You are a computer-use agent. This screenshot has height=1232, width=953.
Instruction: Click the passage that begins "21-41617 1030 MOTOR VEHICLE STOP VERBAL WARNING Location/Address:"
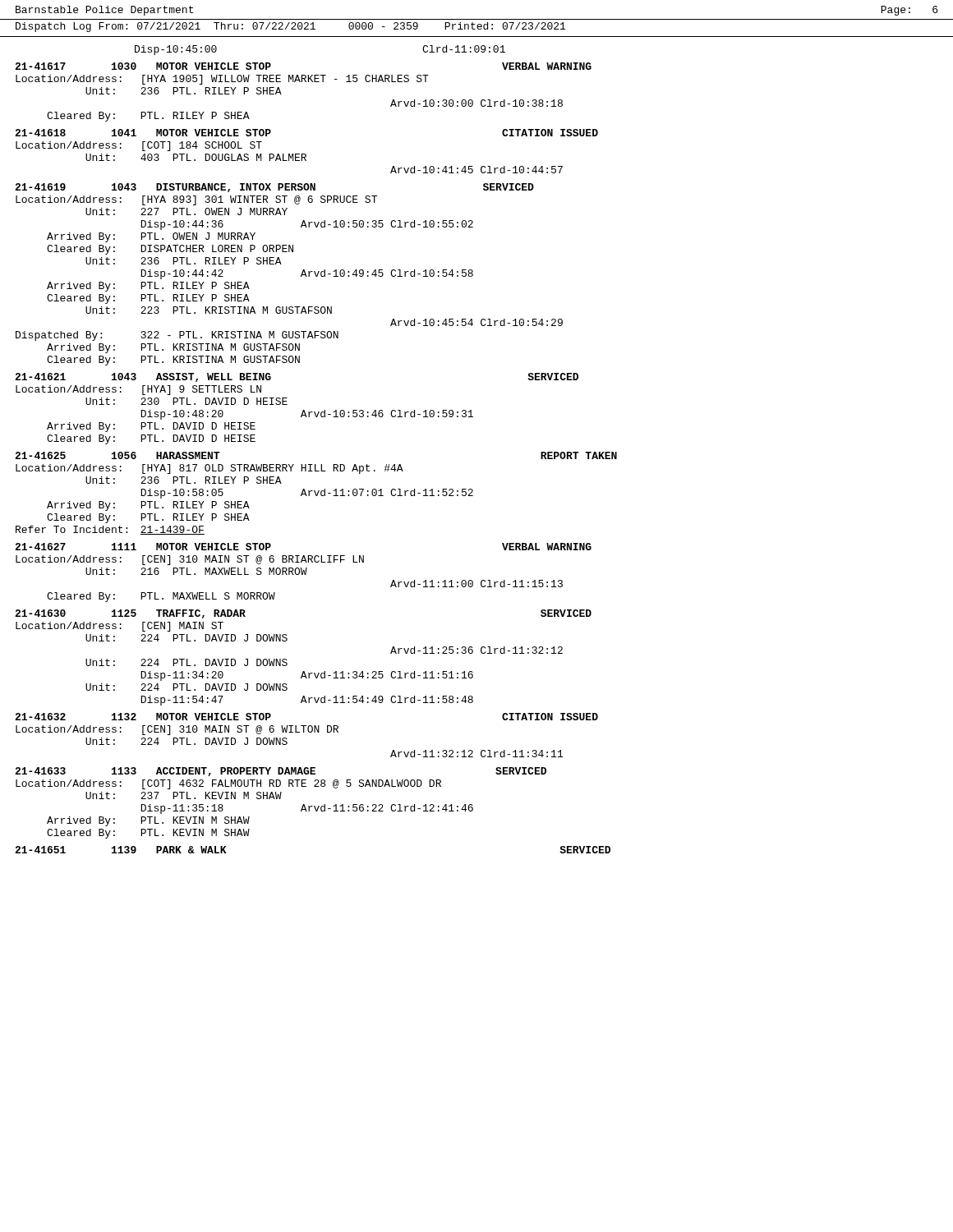(x=476, y=92)
